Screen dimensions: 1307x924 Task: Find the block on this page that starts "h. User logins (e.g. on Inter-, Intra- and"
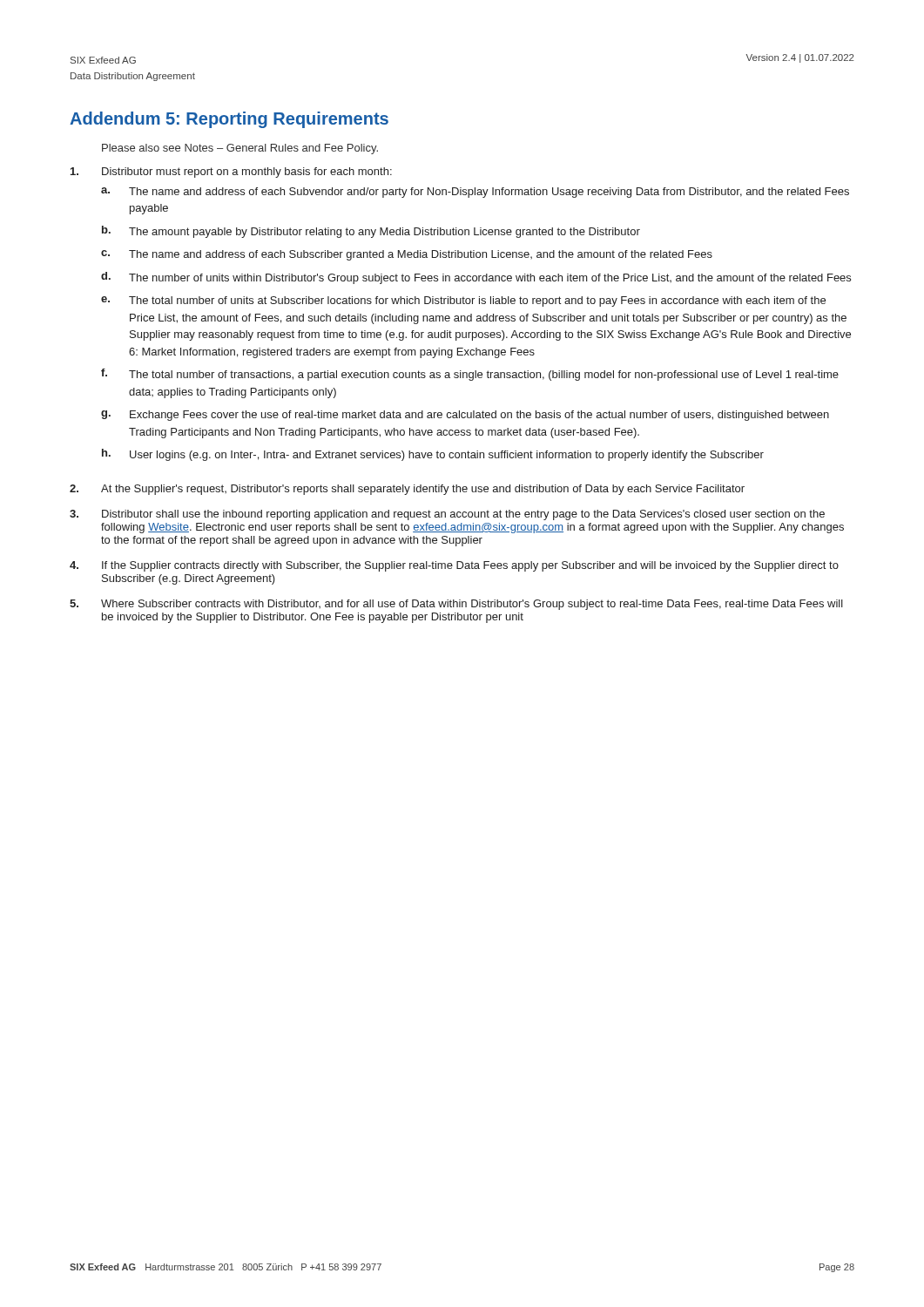coord(478,455)
